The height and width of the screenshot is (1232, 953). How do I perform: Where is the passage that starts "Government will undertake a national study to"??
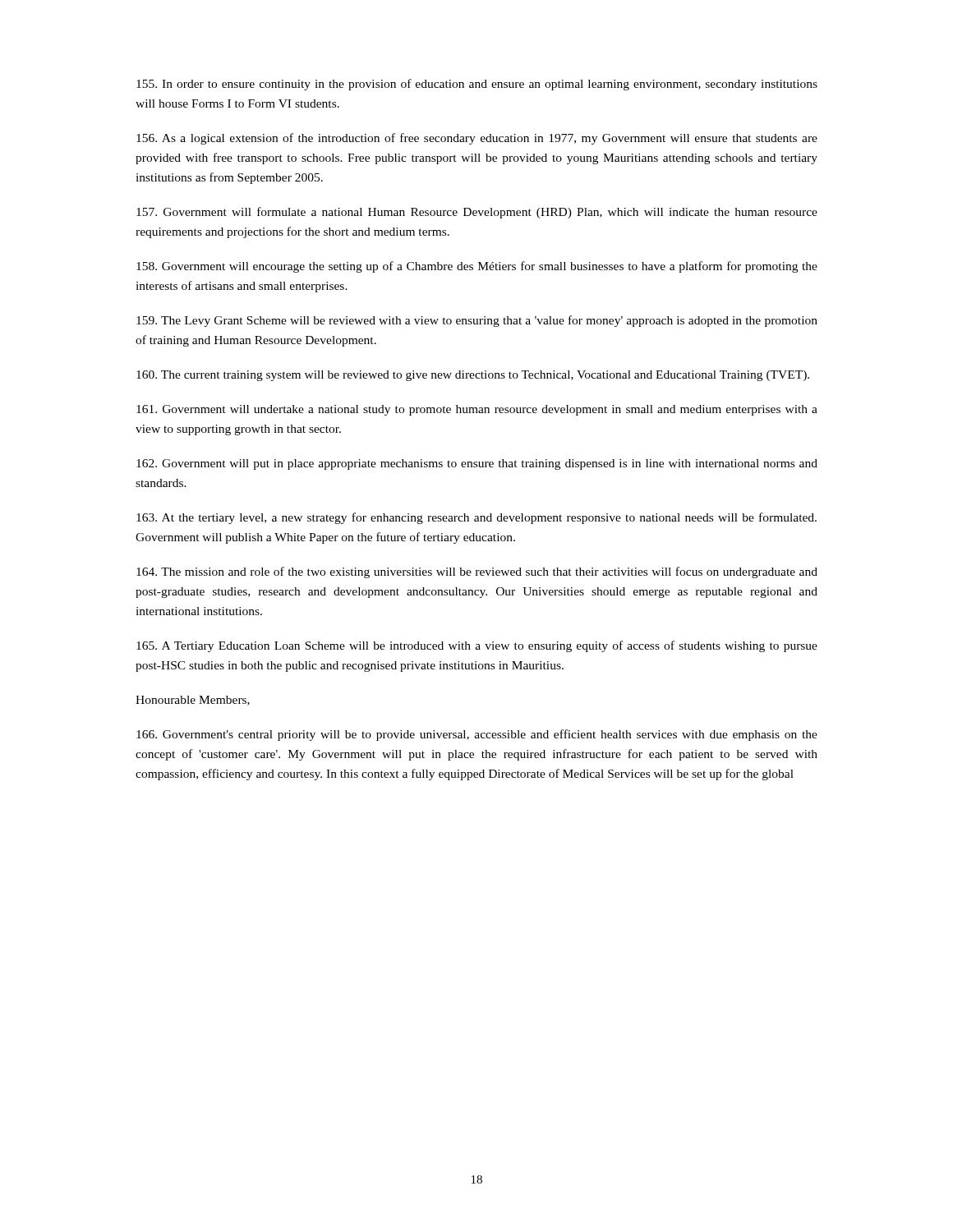click(476, 419)
